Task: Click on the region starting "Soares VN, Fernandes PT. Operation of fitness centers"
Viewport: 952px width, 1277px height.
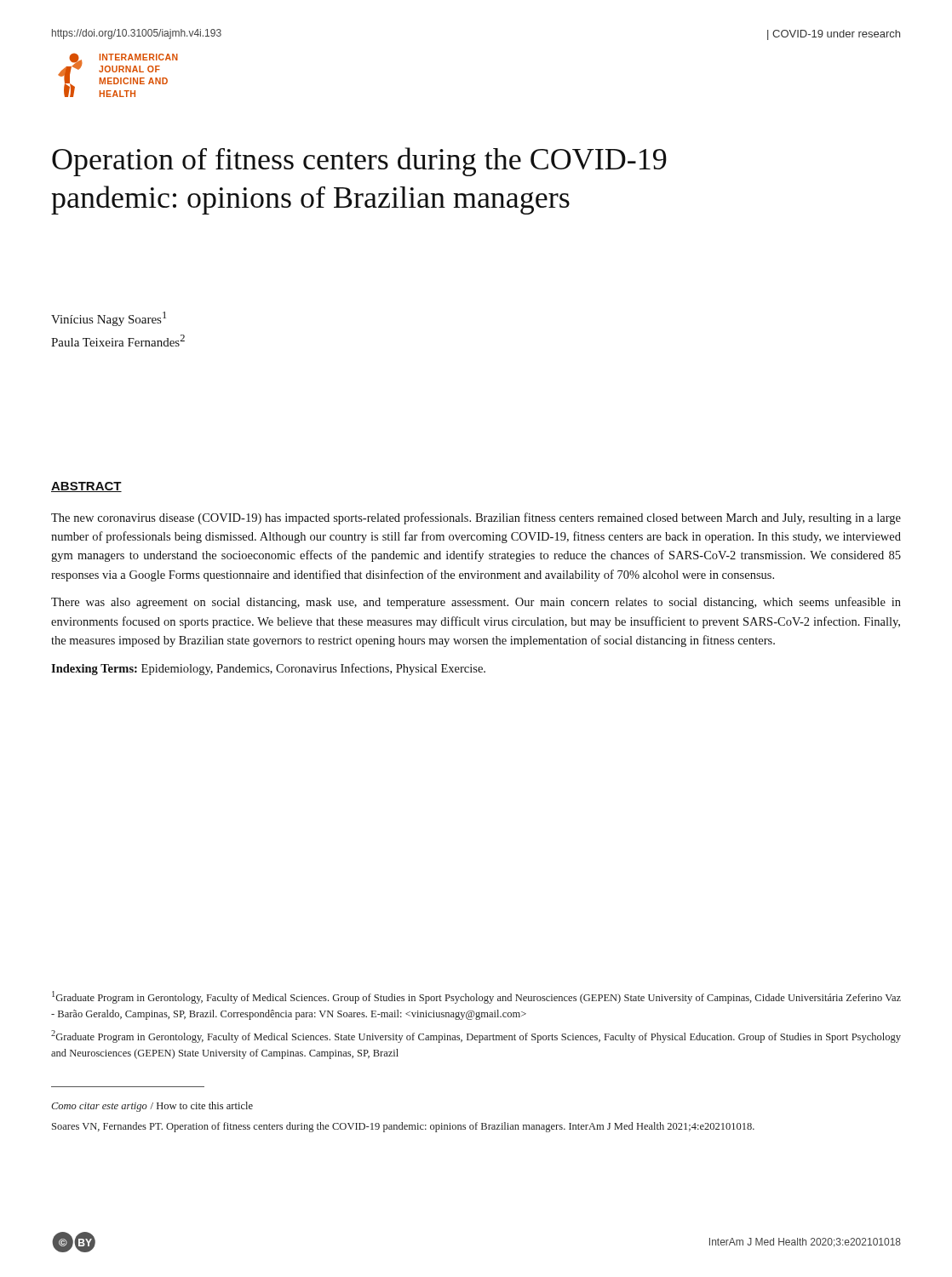Action: [x=403, y=1126]
